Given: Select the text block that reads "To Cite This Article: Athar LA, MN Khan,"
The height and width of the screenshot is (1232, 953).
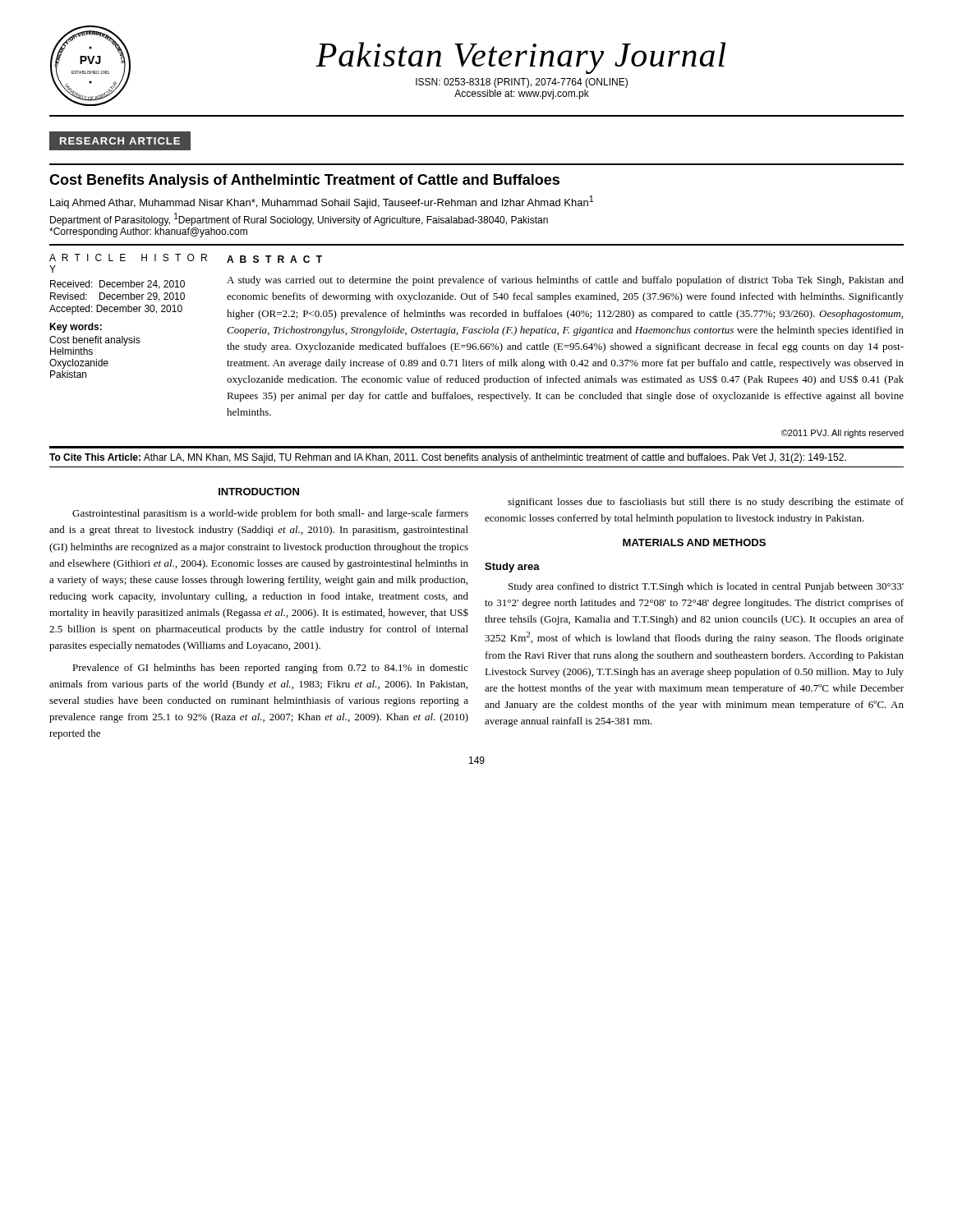Looking at the screenshot, I should [x=448, y=458].
